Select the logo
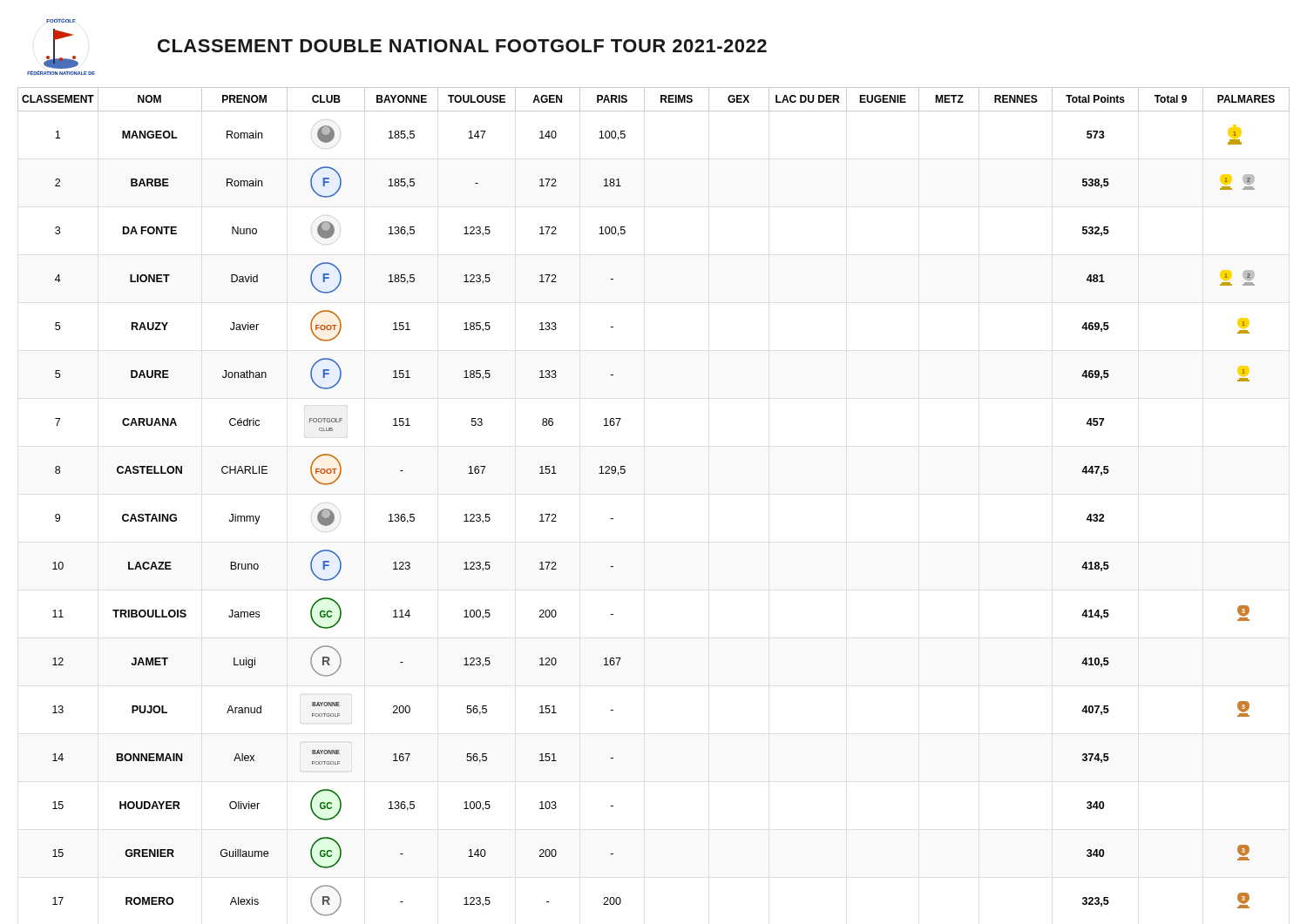This screenshot has width=1307, height=924. coord(61,46)
